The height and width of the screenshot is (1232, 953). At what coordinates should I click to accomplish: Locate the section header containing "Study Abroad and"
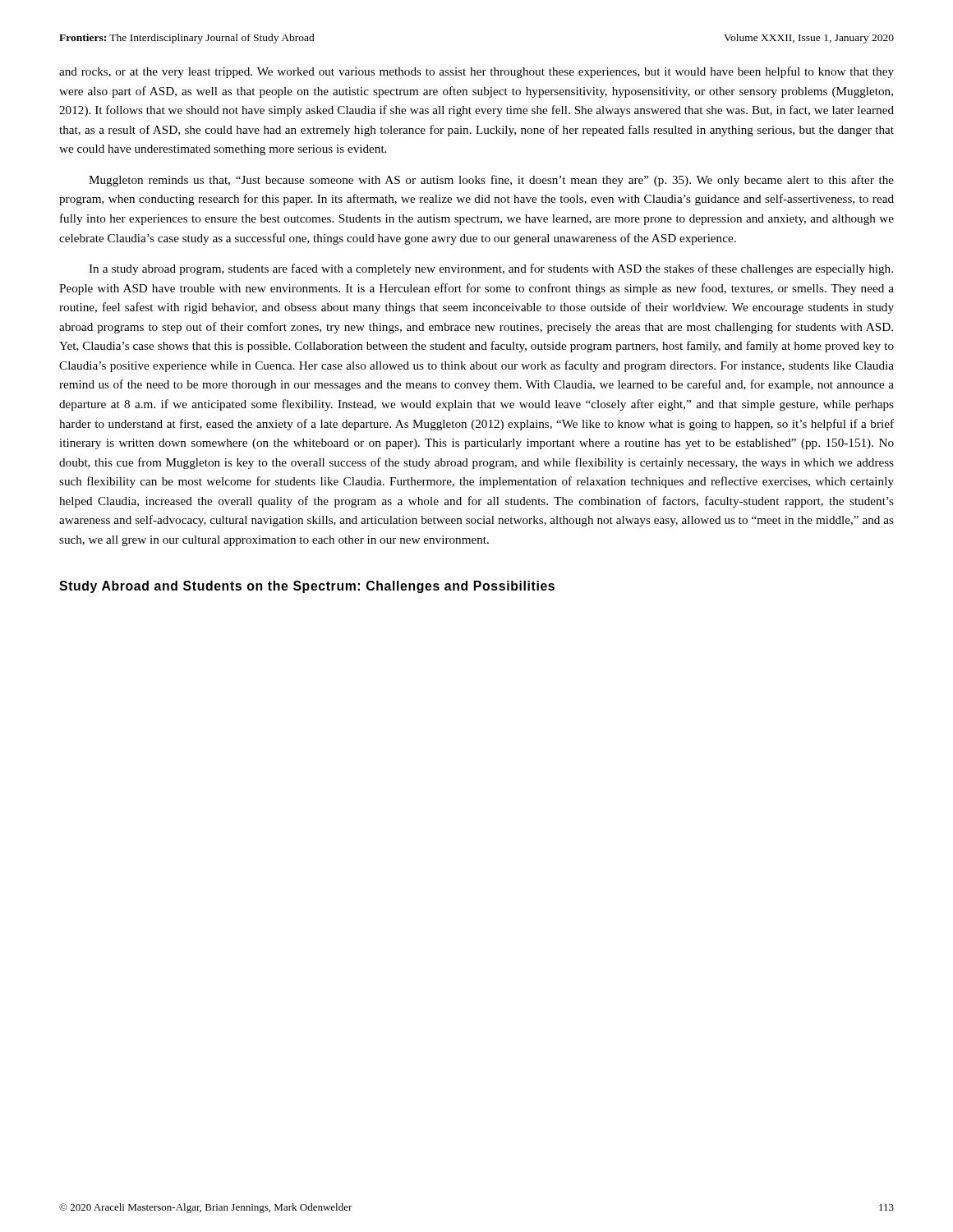click(476, 586)
